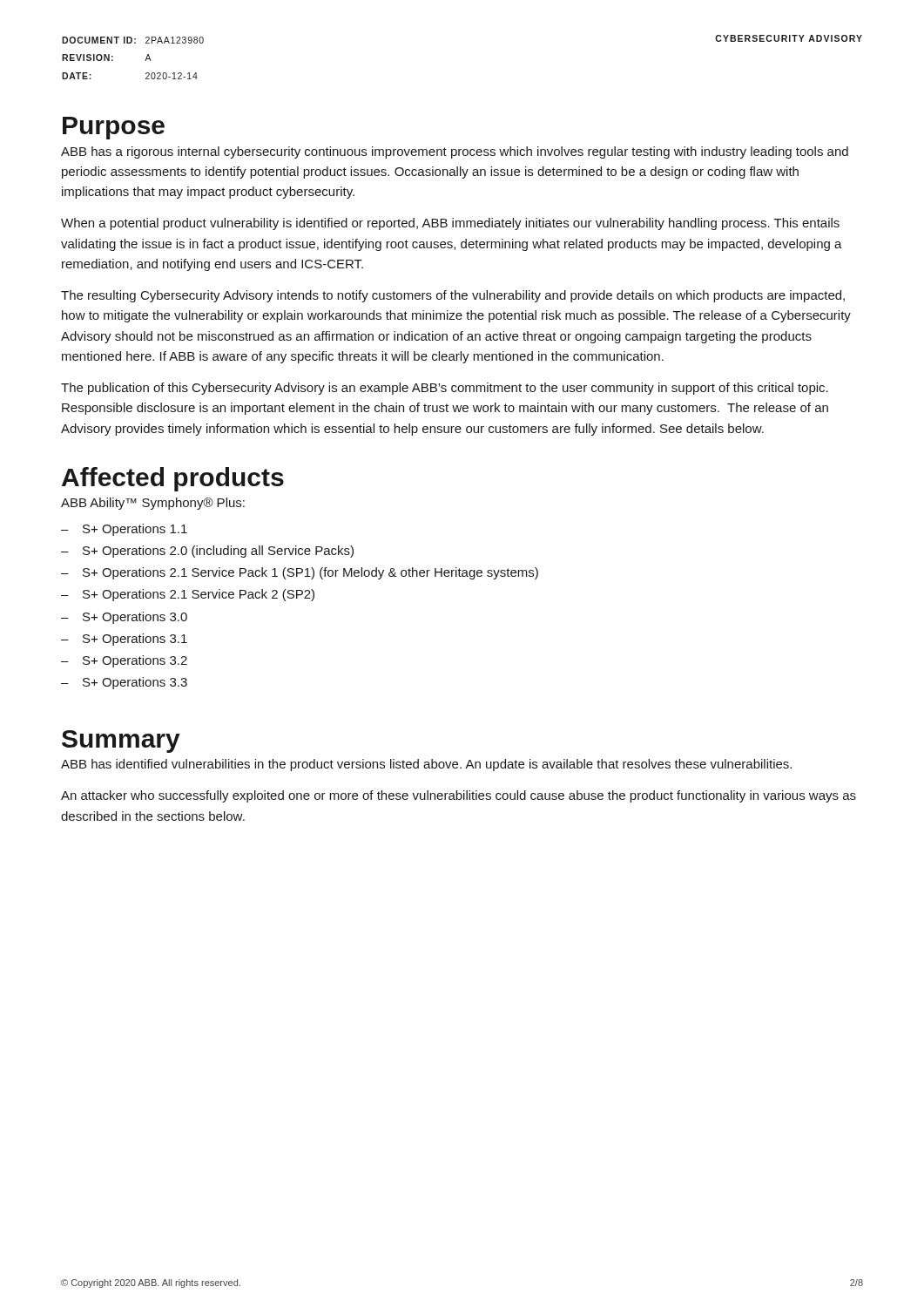This screenshot has width=924, height=1307.
Task: Navigate to the element starting "S+ Operations 3.1"
Action: pyautogui.click(x=135, y=638)
